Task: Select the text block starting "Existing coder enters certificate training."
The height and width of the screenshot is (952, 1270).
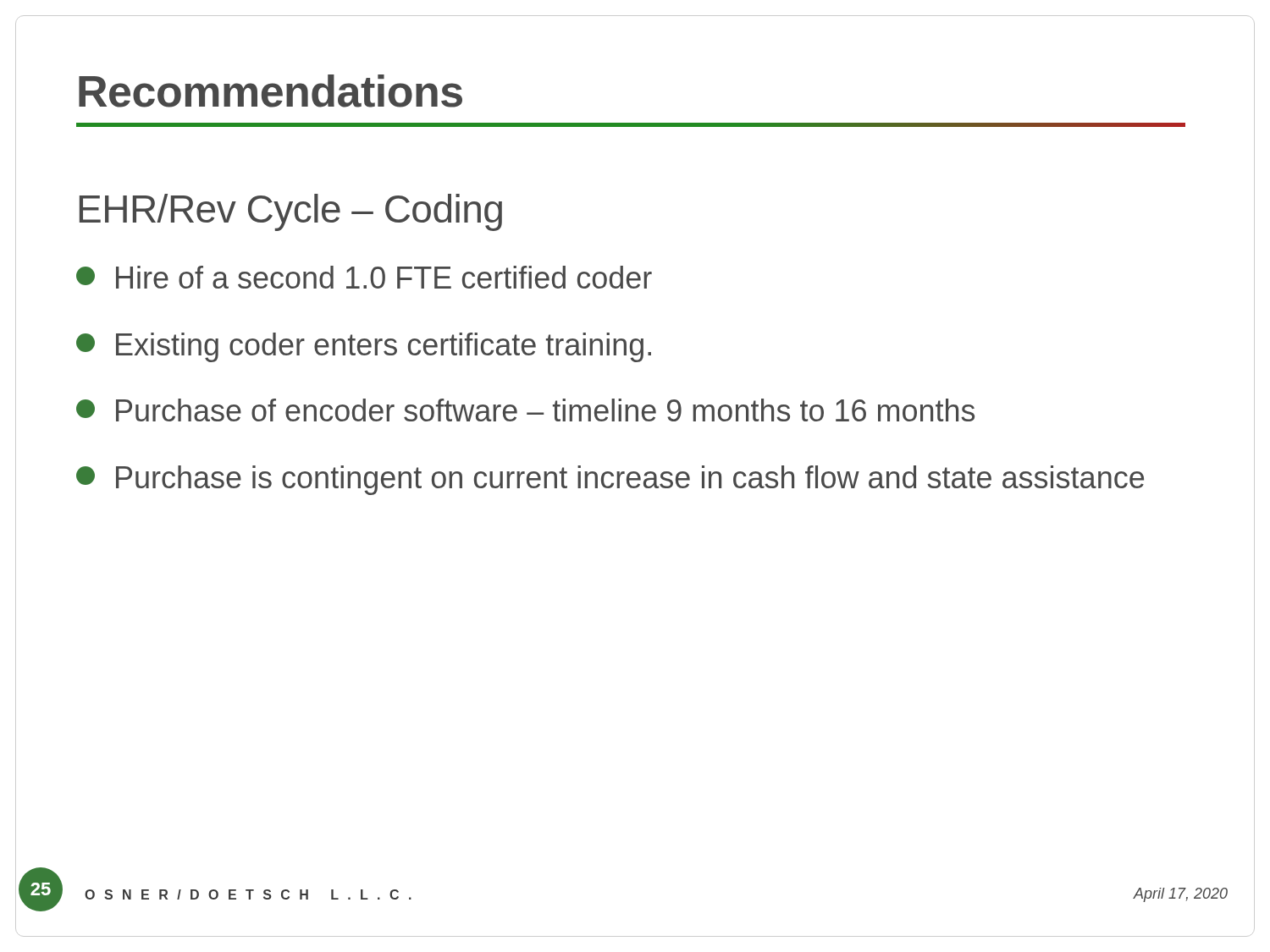Action: [635, 345]
